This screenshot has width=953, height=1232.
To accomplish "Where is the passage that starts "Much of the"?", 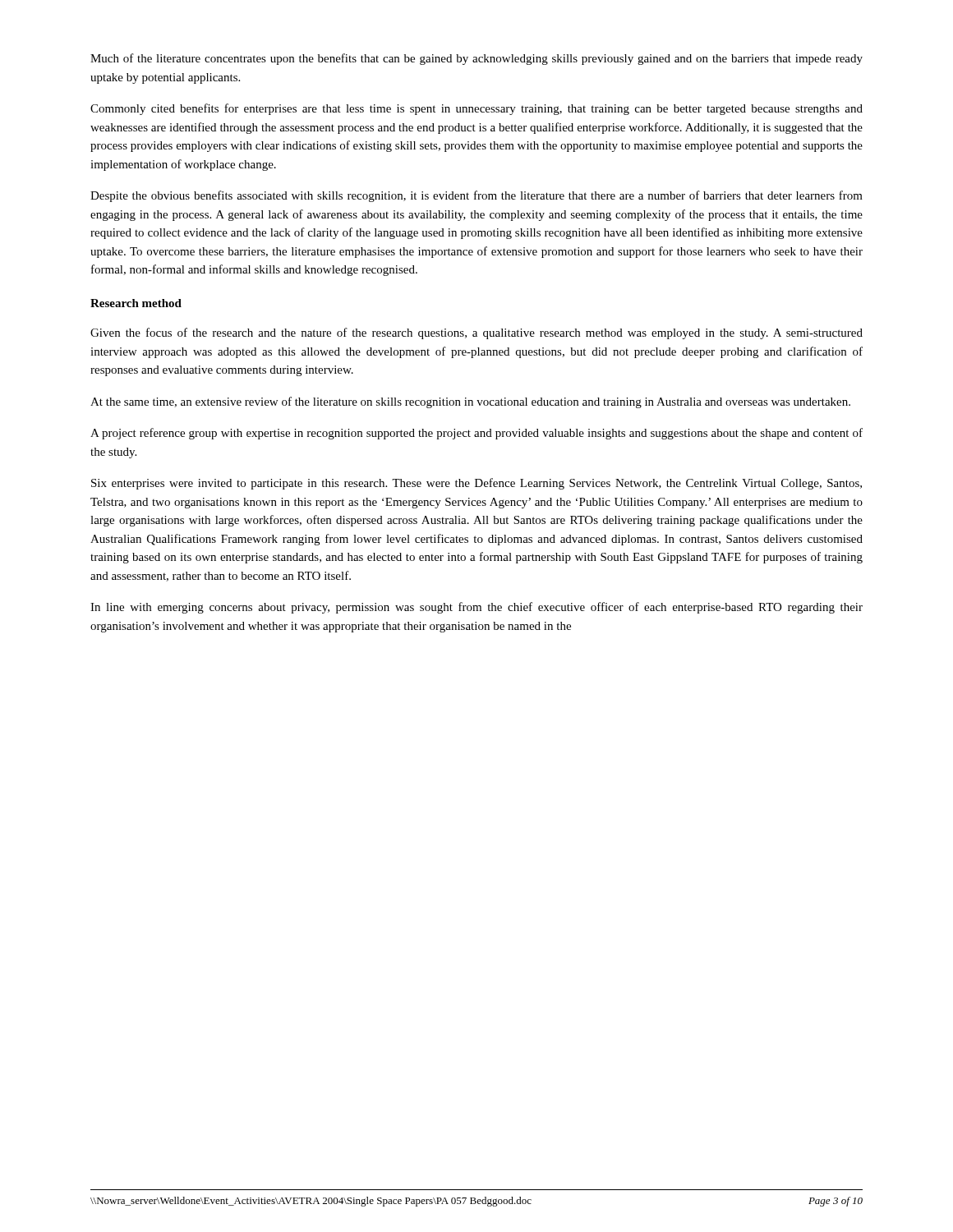I will pos(476,68).
